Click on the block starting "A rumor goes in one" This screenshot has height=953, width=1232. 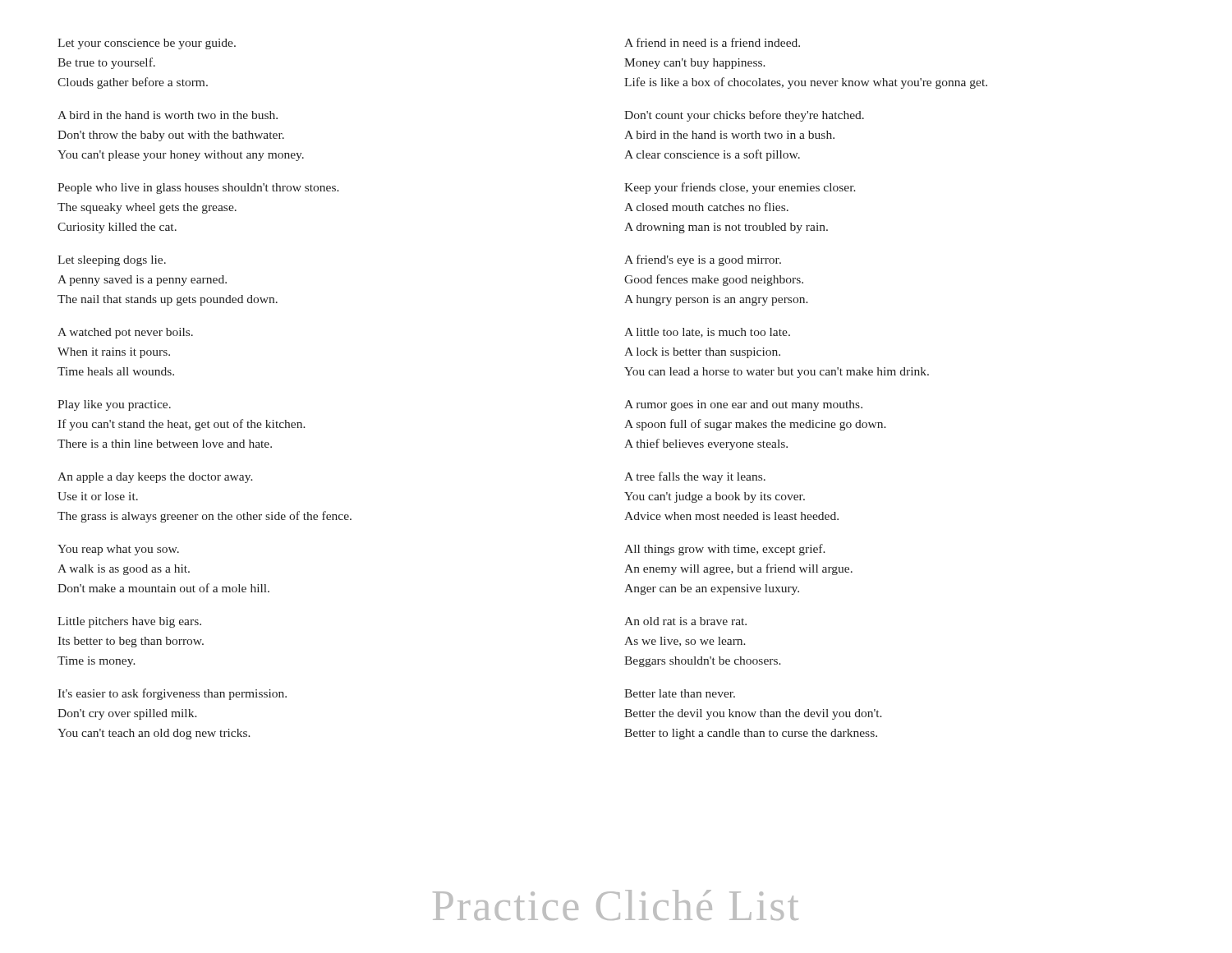(743, 405)
